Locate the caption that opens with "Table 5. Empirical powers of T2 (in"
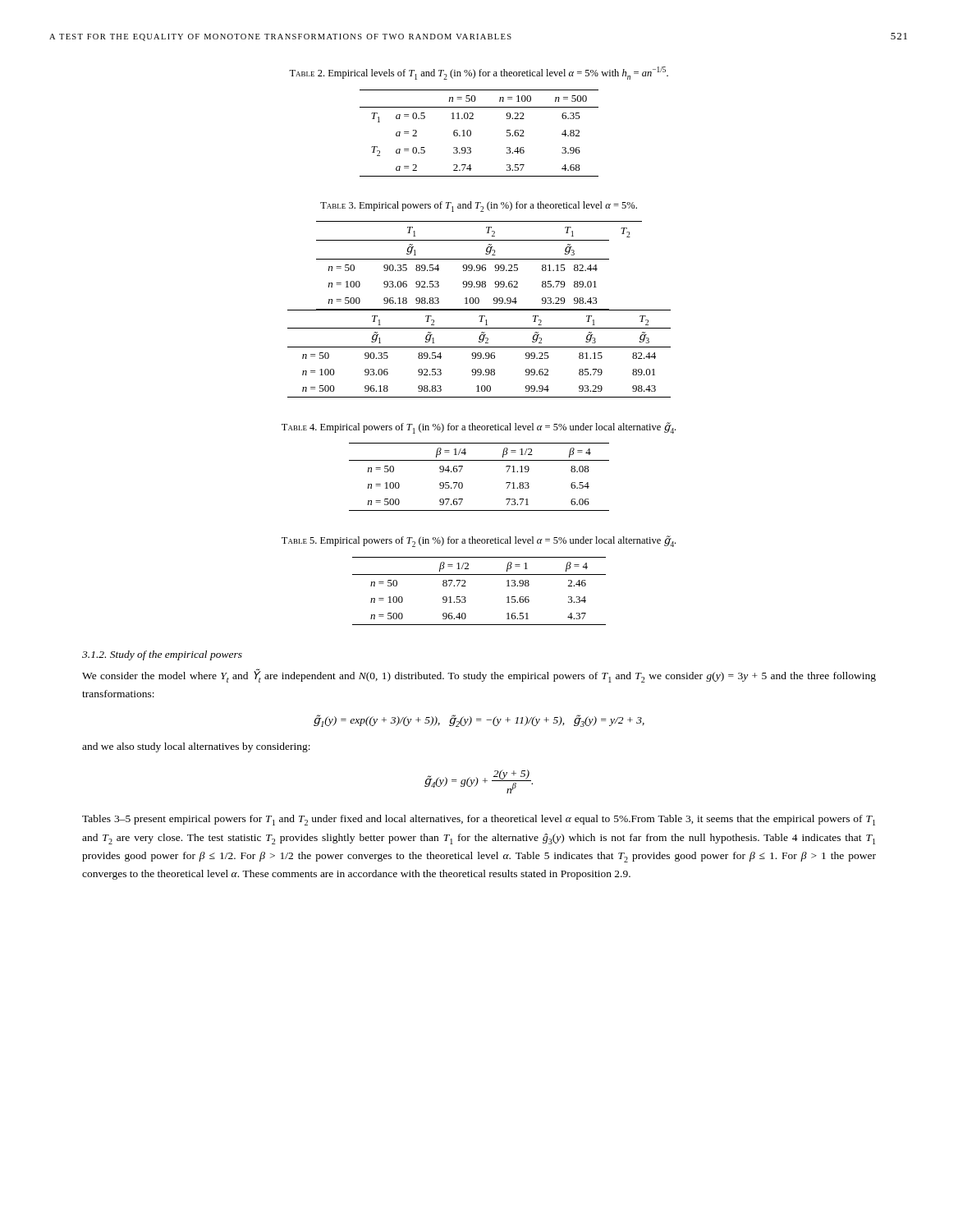 pos(479,542)
